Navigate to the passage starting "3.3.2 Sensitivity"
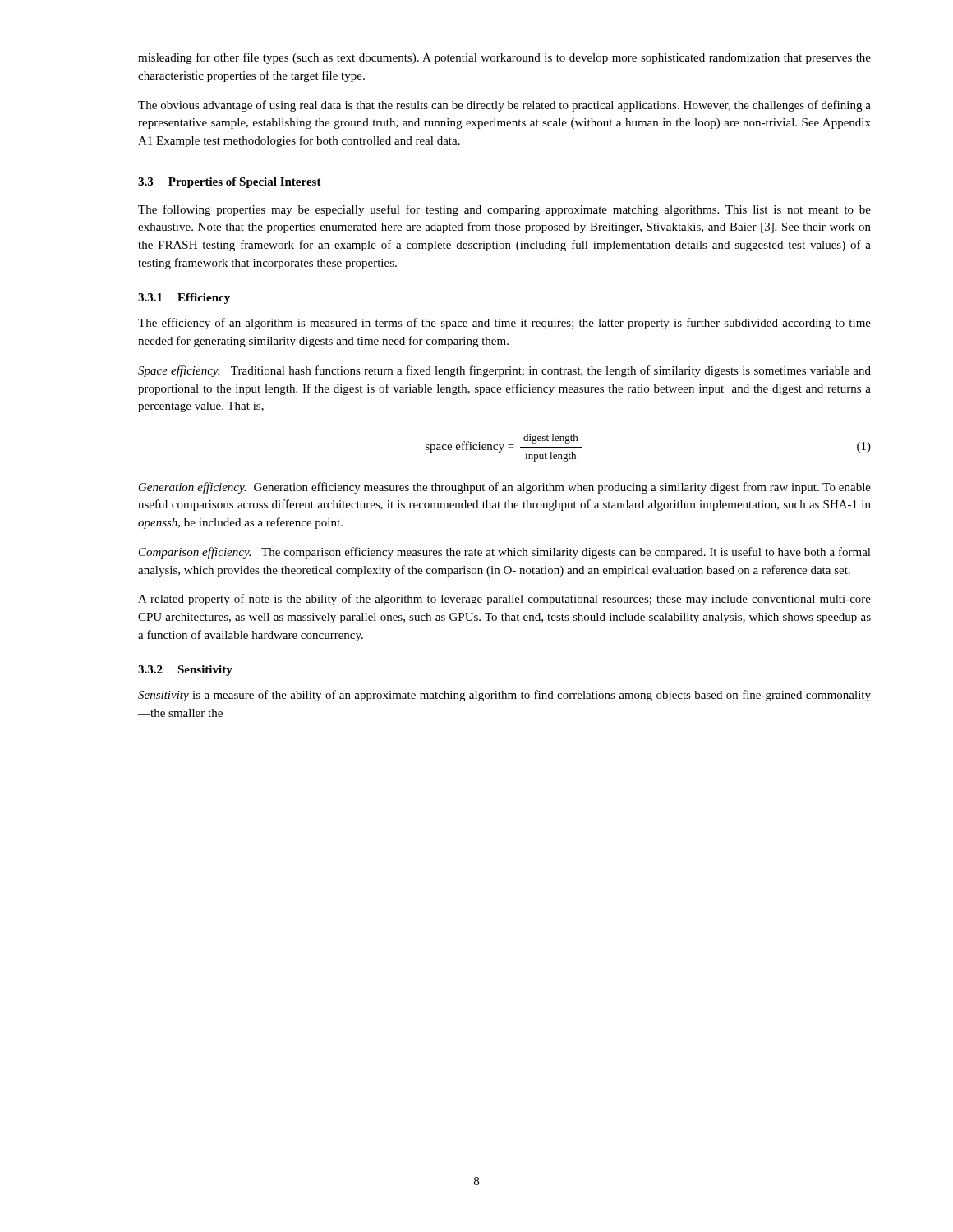This screenshot has height=1232, width=953. 185,670
